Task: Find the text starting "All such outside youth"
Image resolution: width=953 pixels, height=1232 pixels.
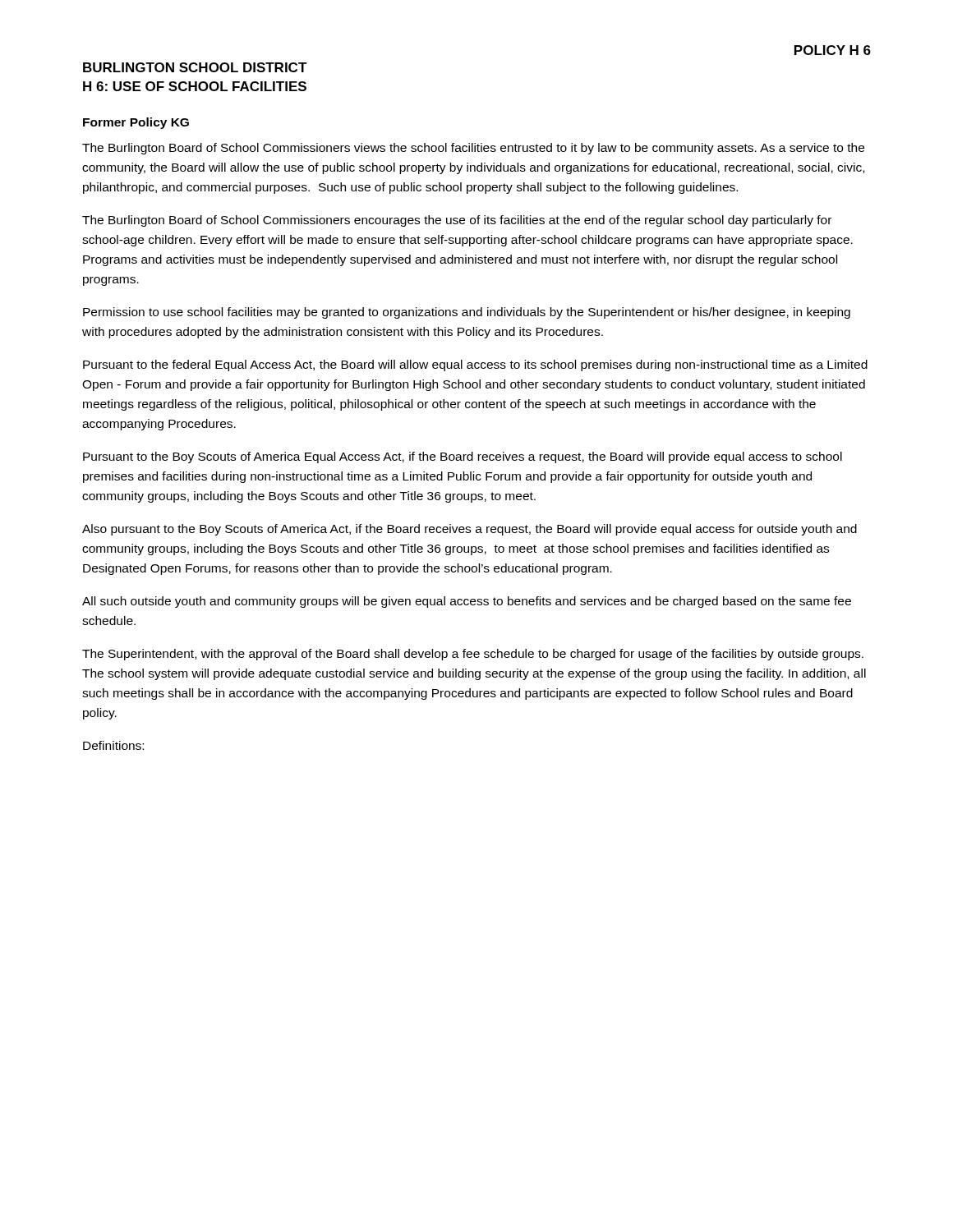Action: point(467,611)
